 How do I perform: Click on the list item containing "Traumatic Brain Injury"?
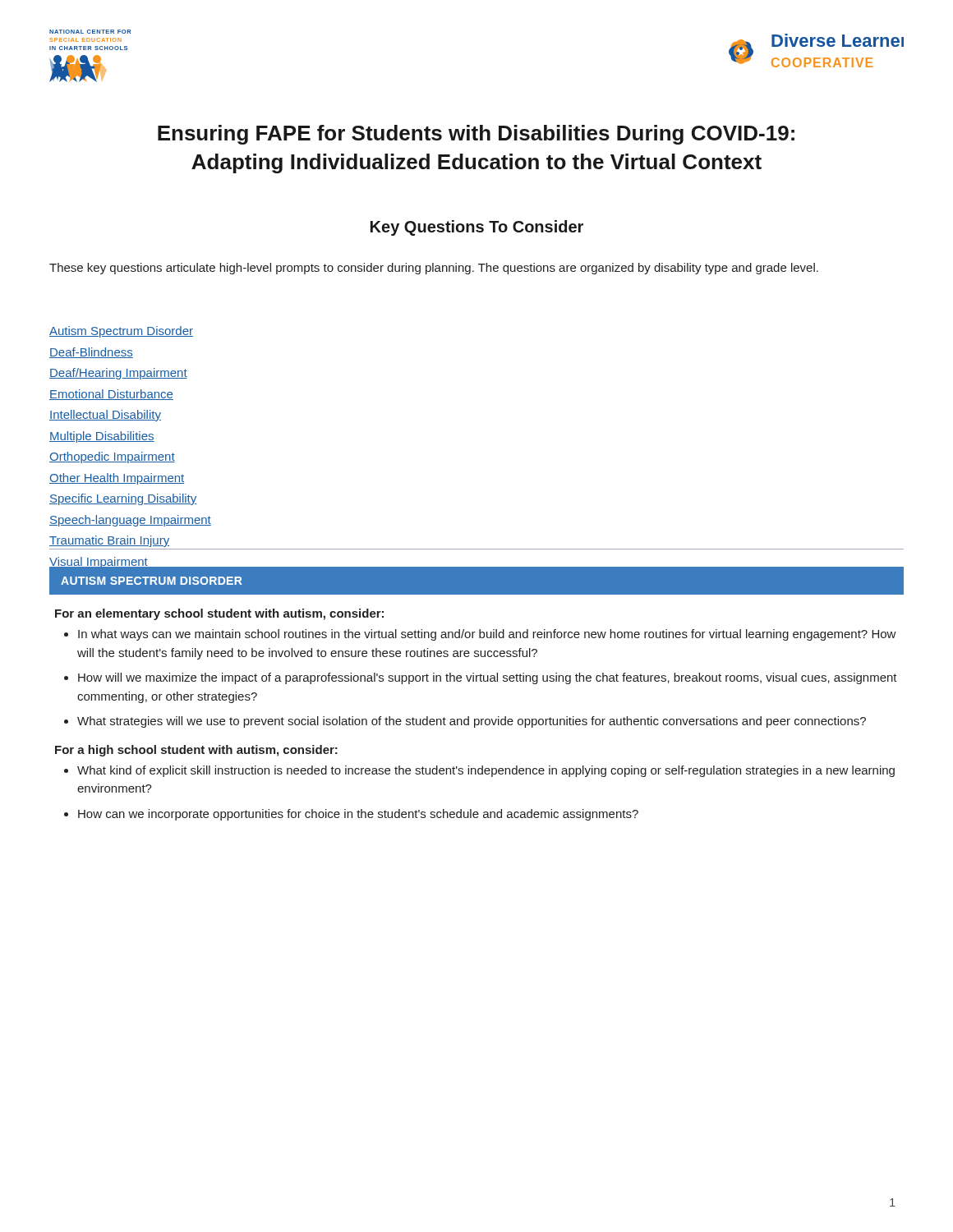(476, 540)
